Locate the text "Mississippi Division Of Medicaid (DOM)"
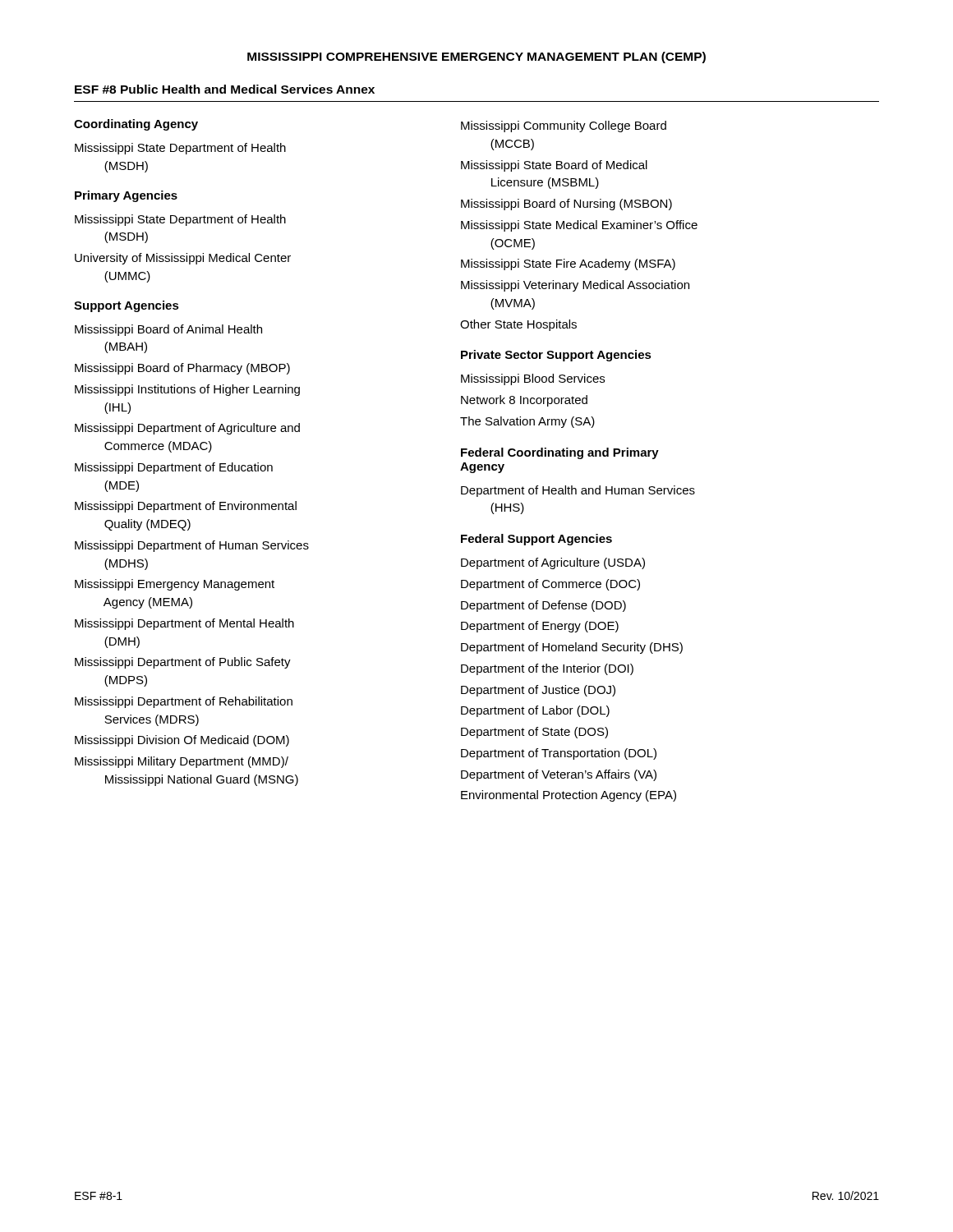 click(182, 740)
